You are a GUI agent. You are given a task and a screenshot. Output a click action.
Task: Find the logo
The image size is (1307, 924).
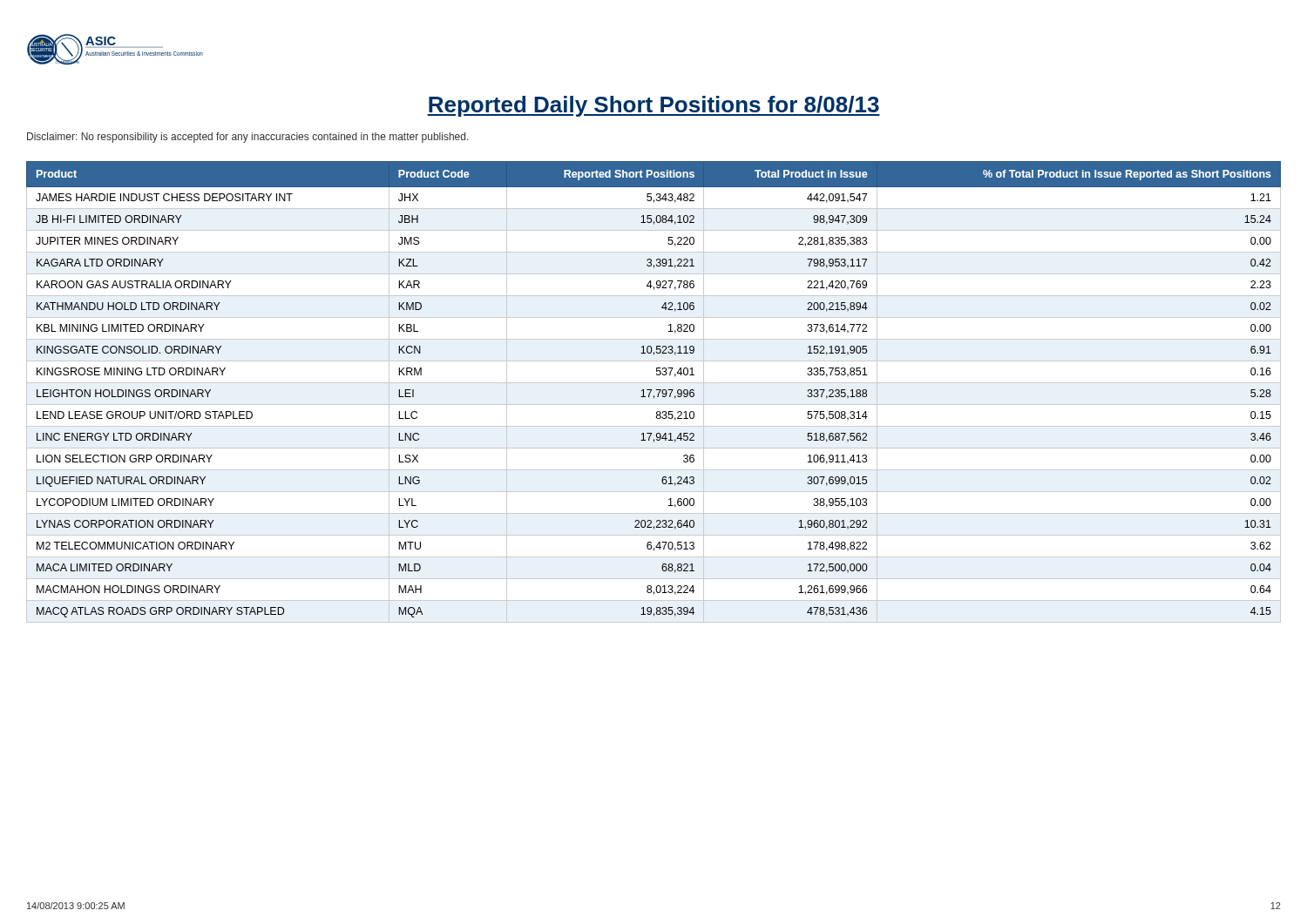click(x=122, y=50)
